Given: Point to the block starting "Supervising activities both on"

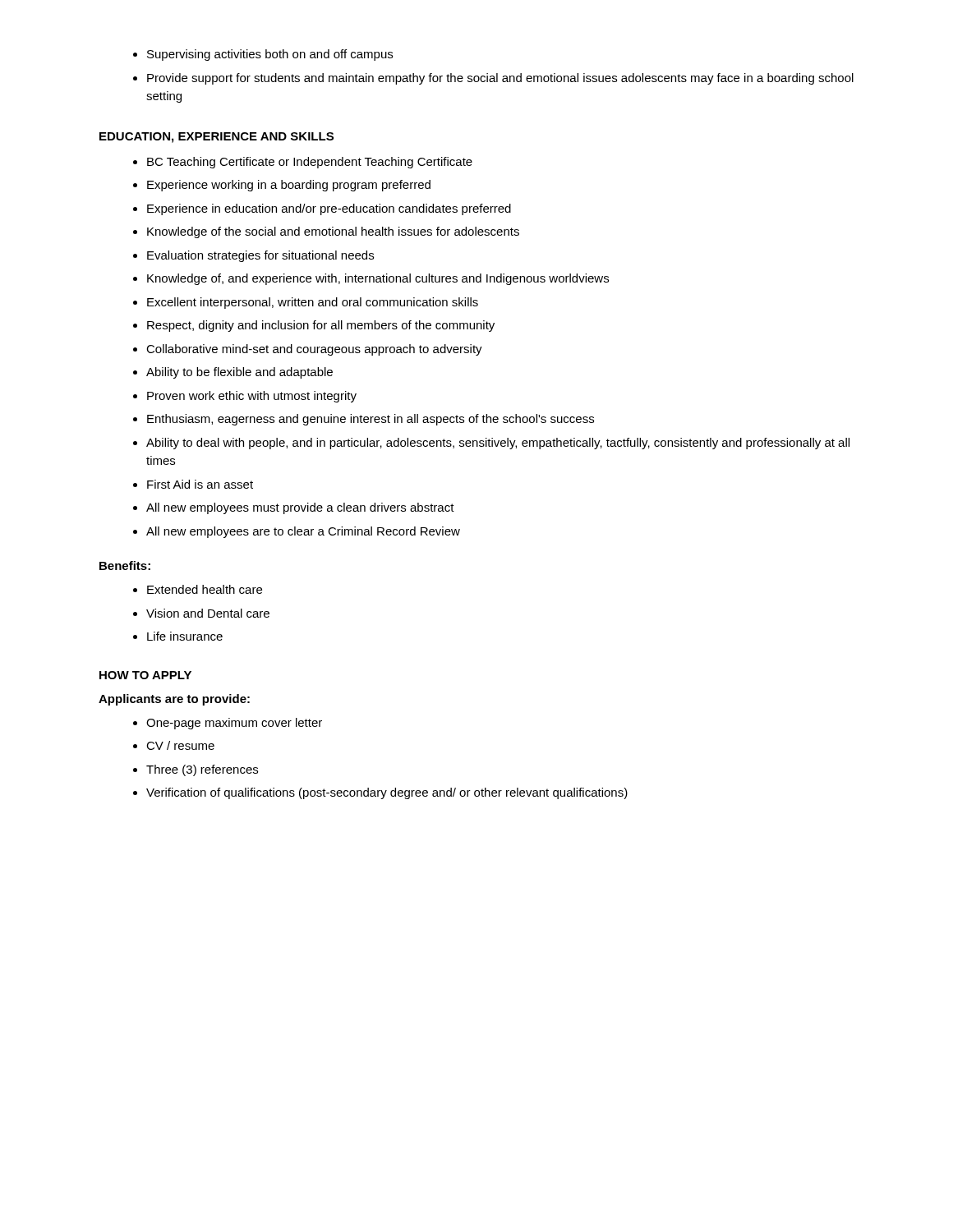Looking at the screenshot, I should click(263, 55).
